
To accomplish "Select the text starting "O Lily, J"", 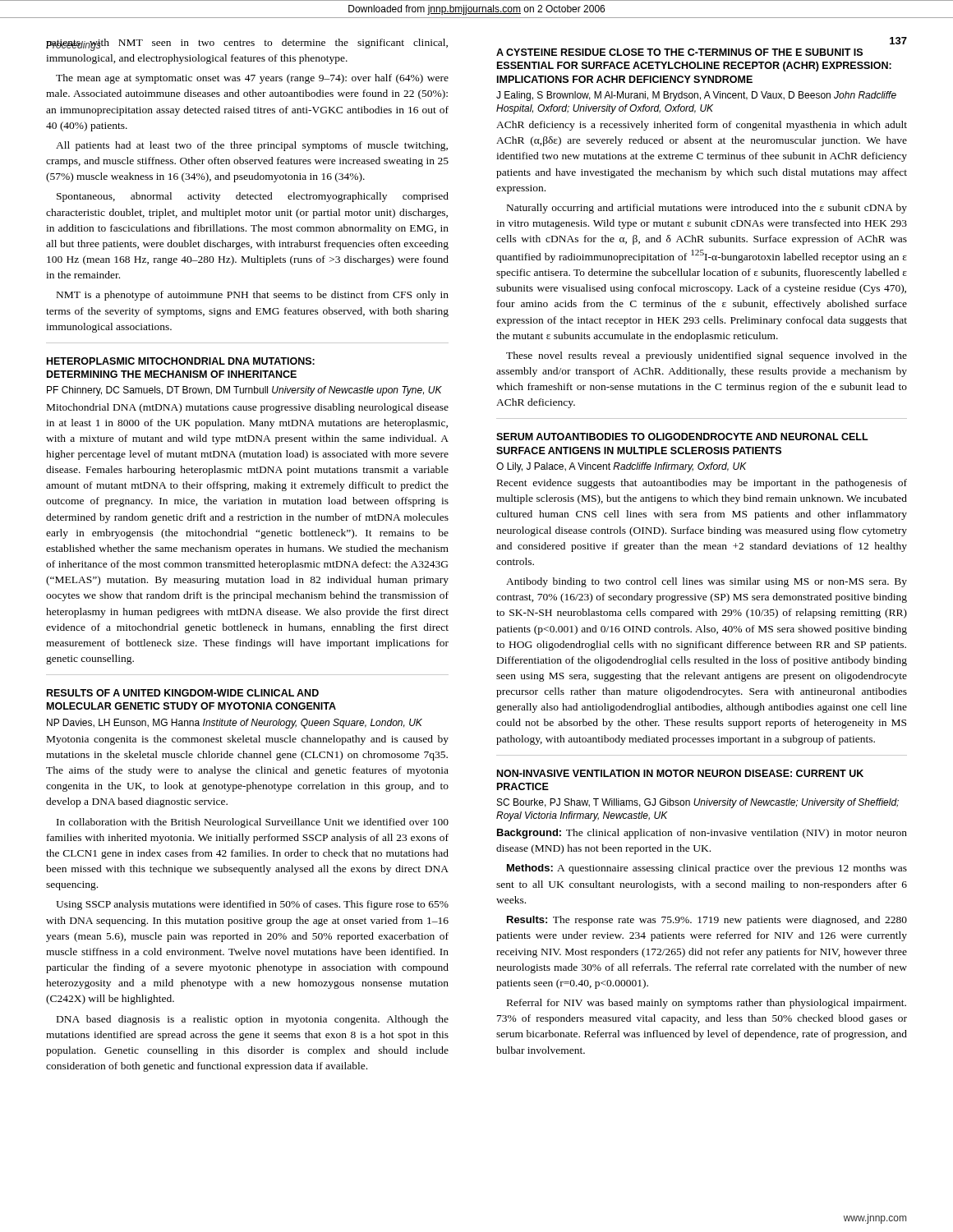I will [x=621, y=466].
